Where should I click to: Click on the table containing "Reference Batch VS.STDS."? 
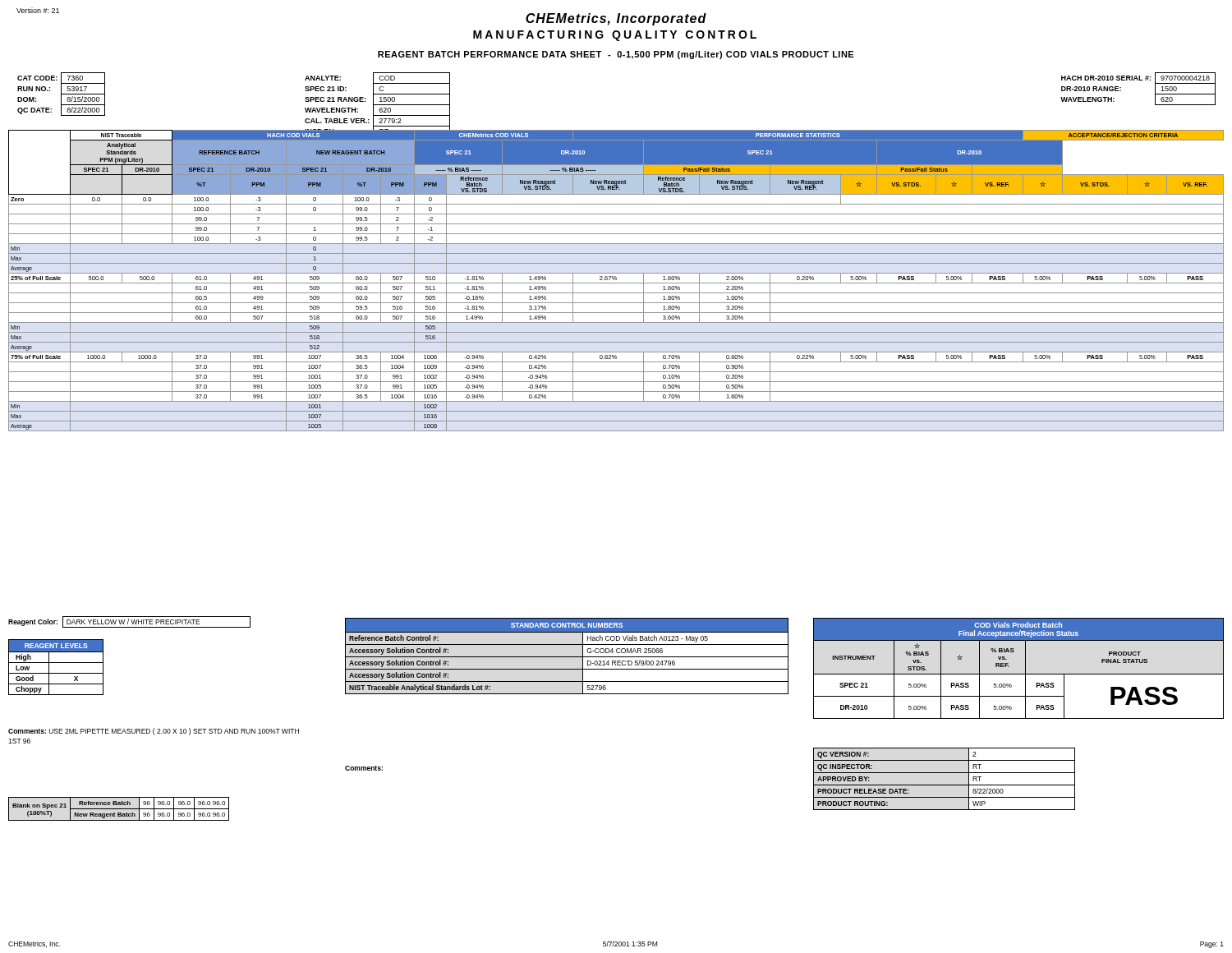pyautogui.click(x=616, y=281)
